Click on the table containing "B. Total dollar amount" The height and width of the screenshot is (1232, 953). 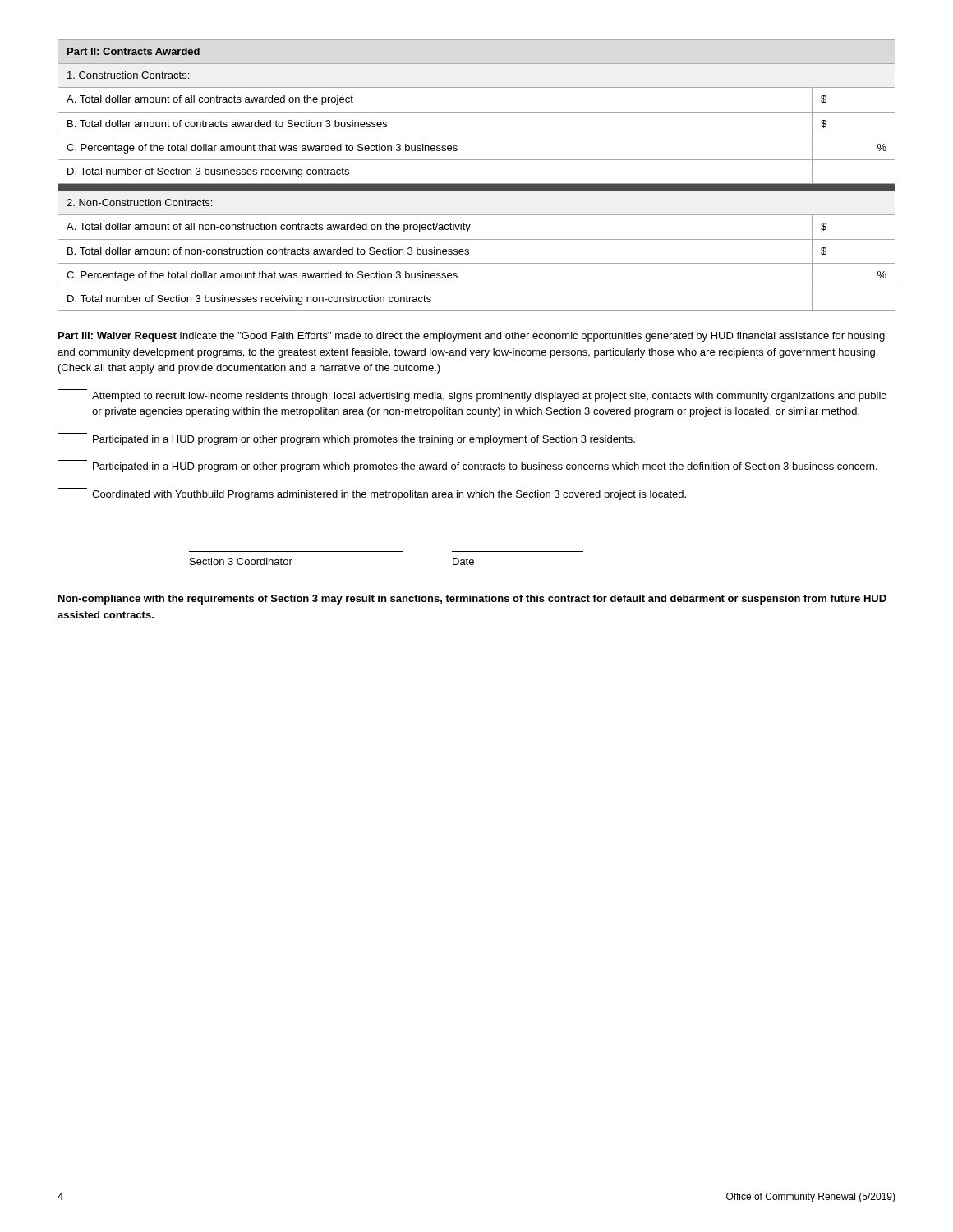tap(476, 175)
